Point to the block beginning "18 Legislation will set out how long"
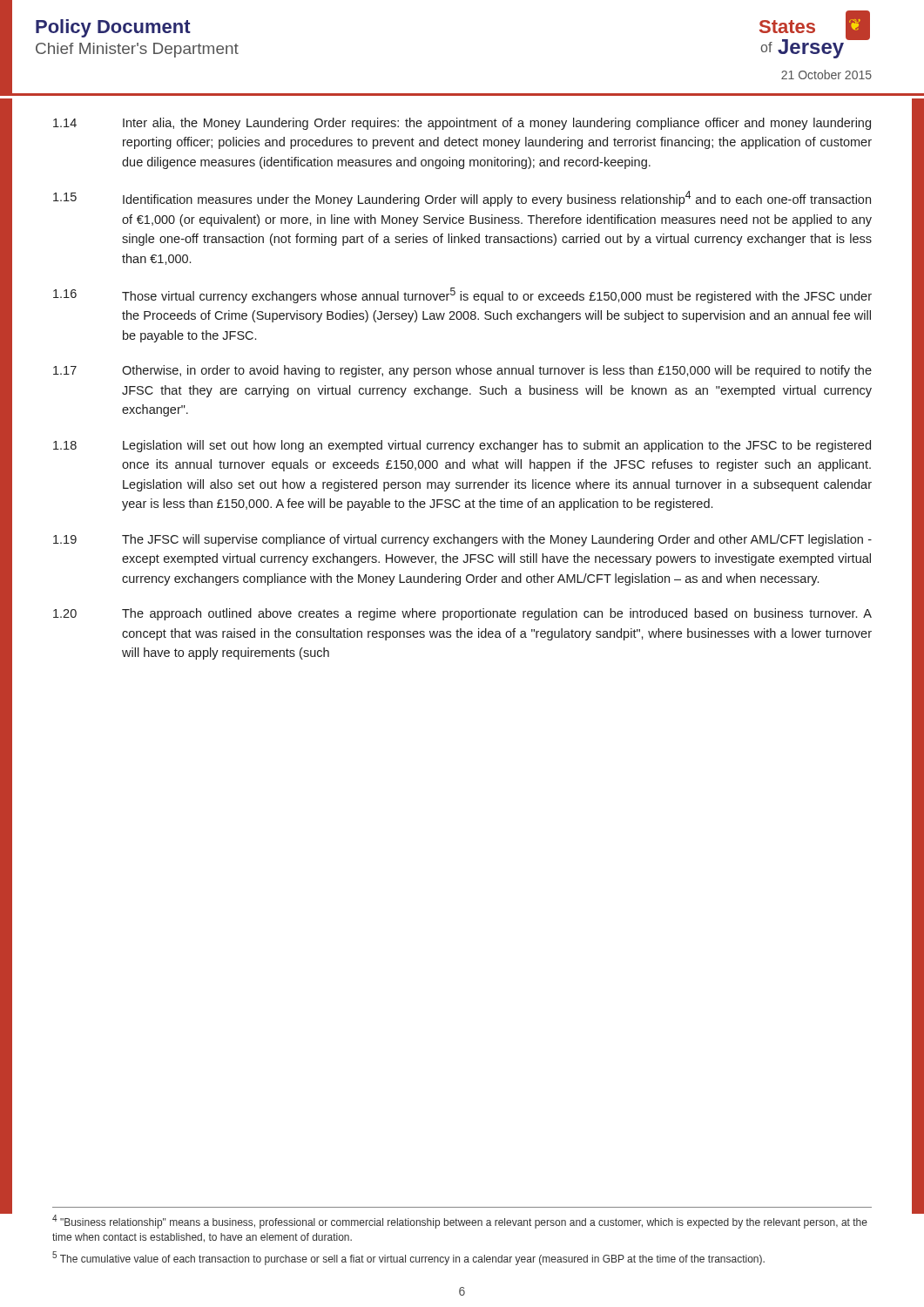The height and width of the screenshot is (1307, 924). (462, 475)
